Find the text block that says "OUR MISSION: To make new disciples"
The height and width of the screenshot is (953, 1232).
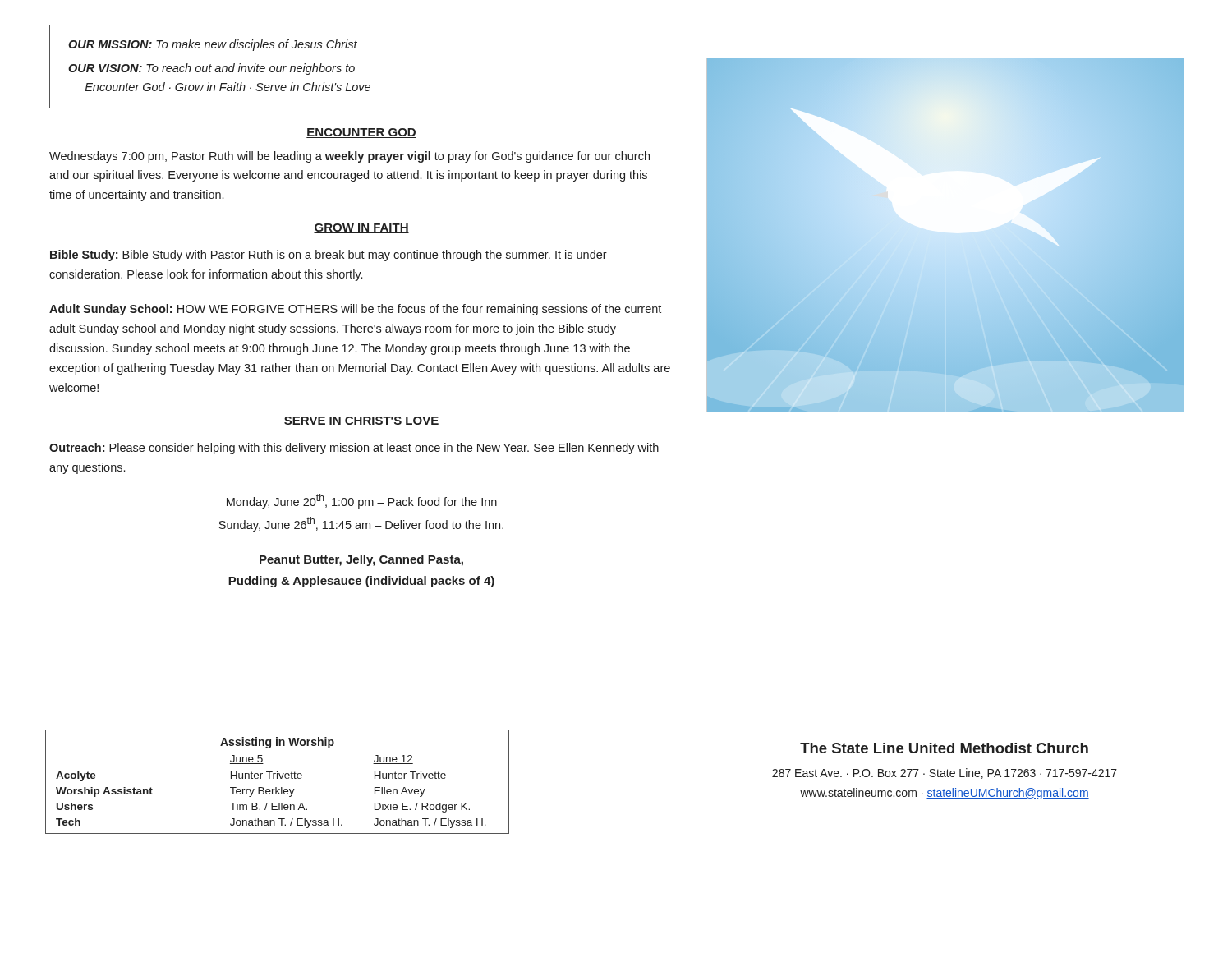[x=361, y=66]
